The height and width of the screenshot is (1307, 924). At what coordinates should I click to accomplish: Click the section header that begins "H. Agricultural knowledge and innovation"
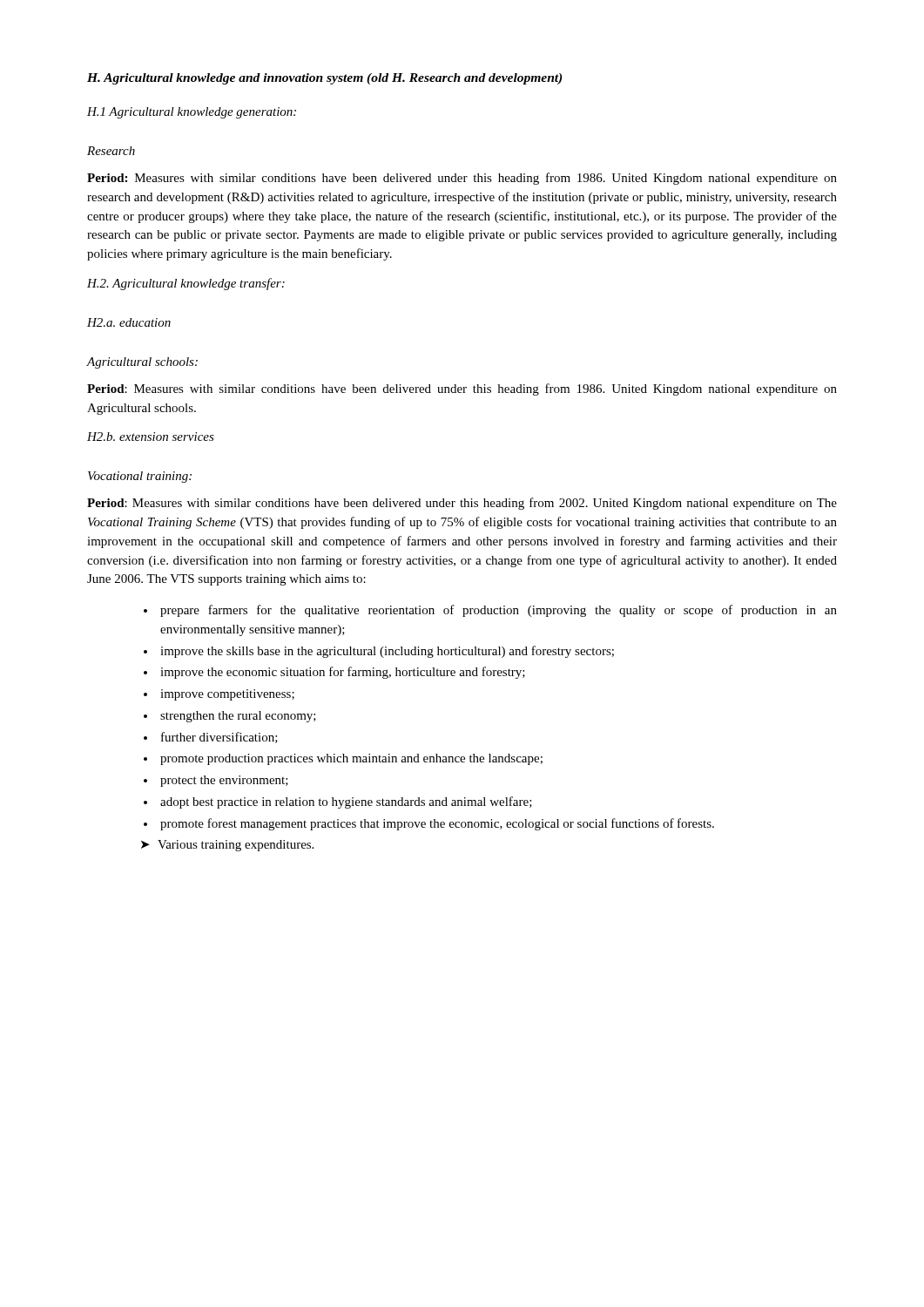tap(325, 77)
